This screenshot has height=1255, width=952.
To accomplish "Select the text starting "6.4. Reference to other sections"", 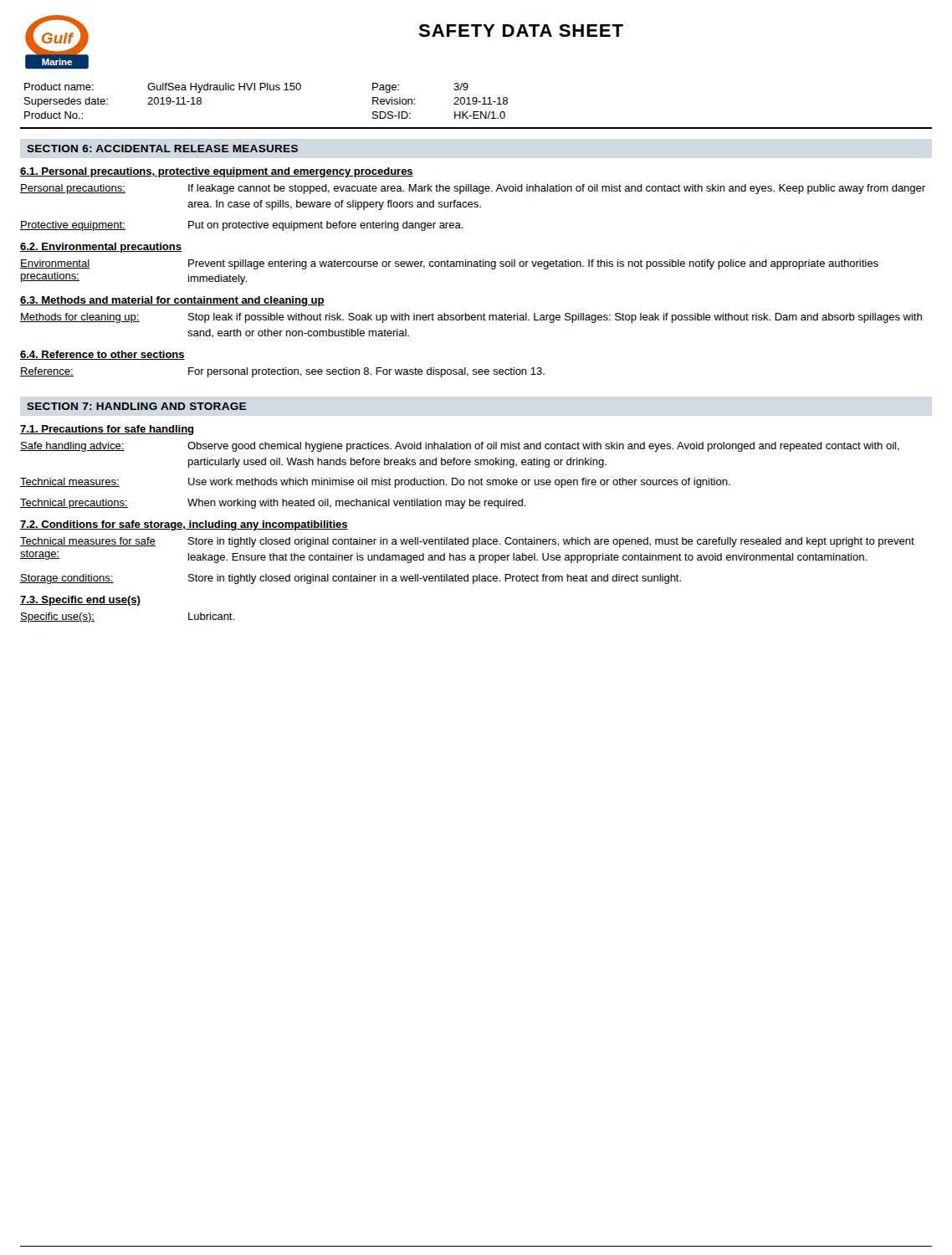I will click(x=102, y=355).
